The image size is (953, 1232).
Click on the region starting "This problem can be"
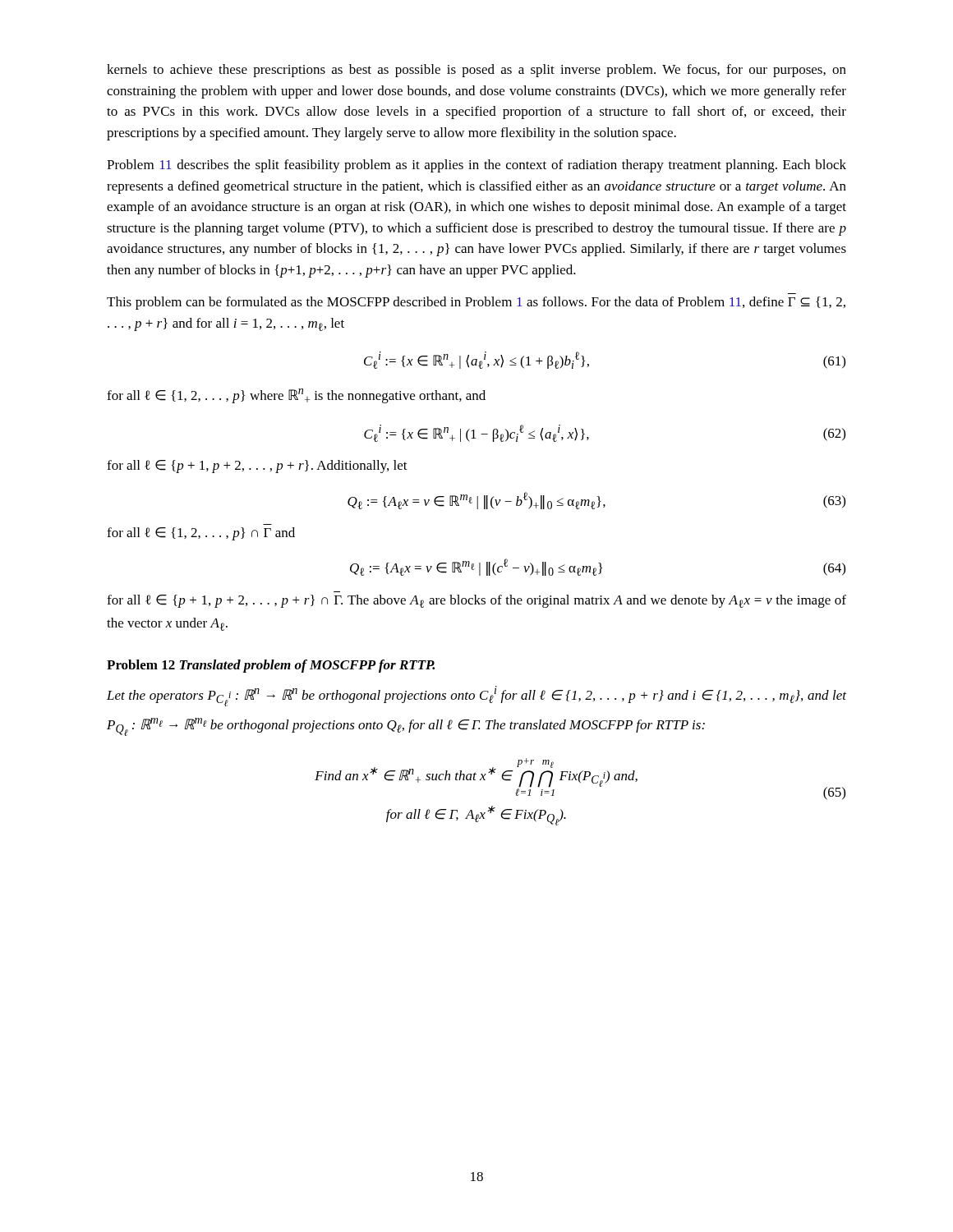476,314
